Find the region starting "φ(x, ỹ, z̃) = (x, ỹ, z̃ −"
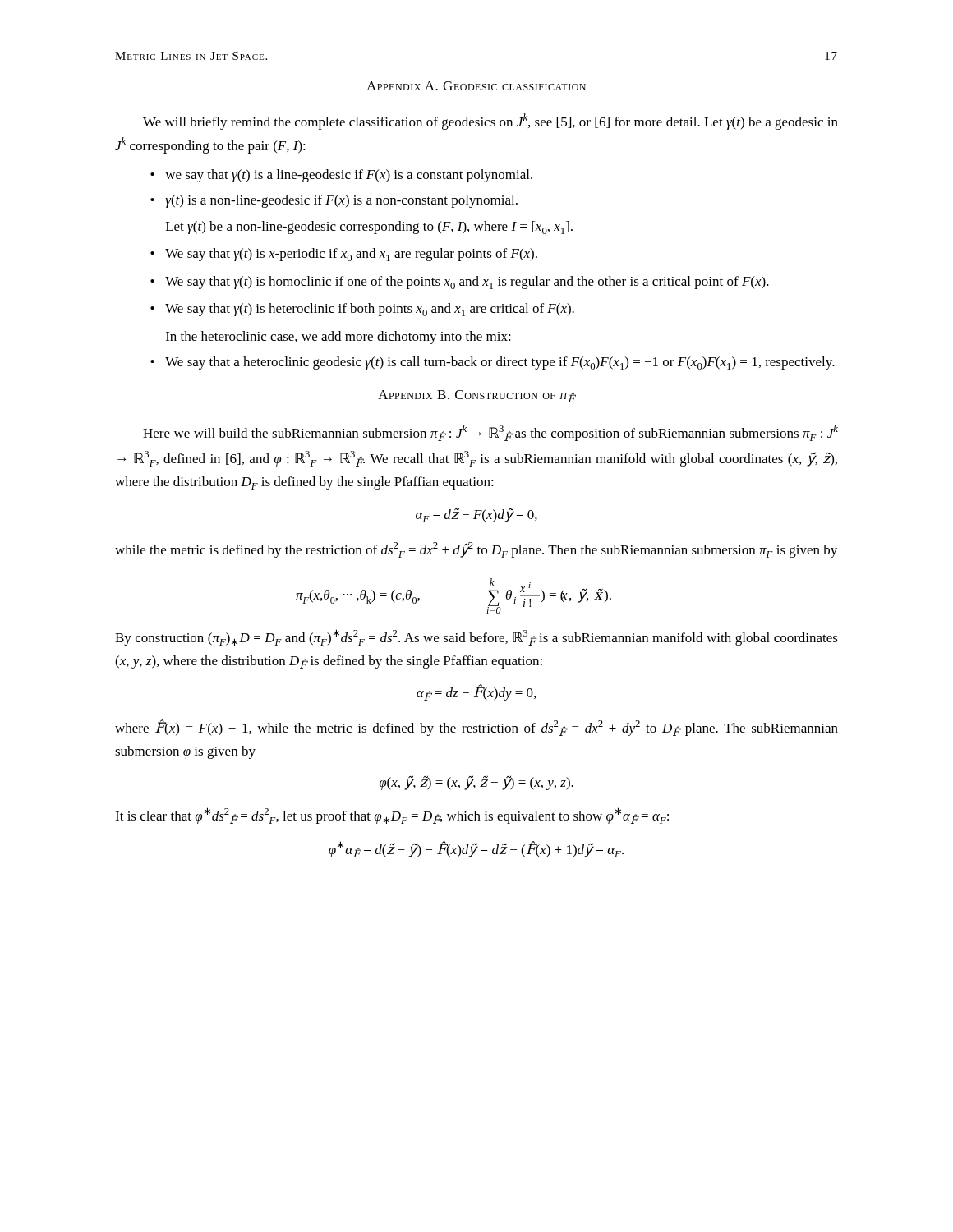This screenshot has height=1232, width=953. coord(476,782)
